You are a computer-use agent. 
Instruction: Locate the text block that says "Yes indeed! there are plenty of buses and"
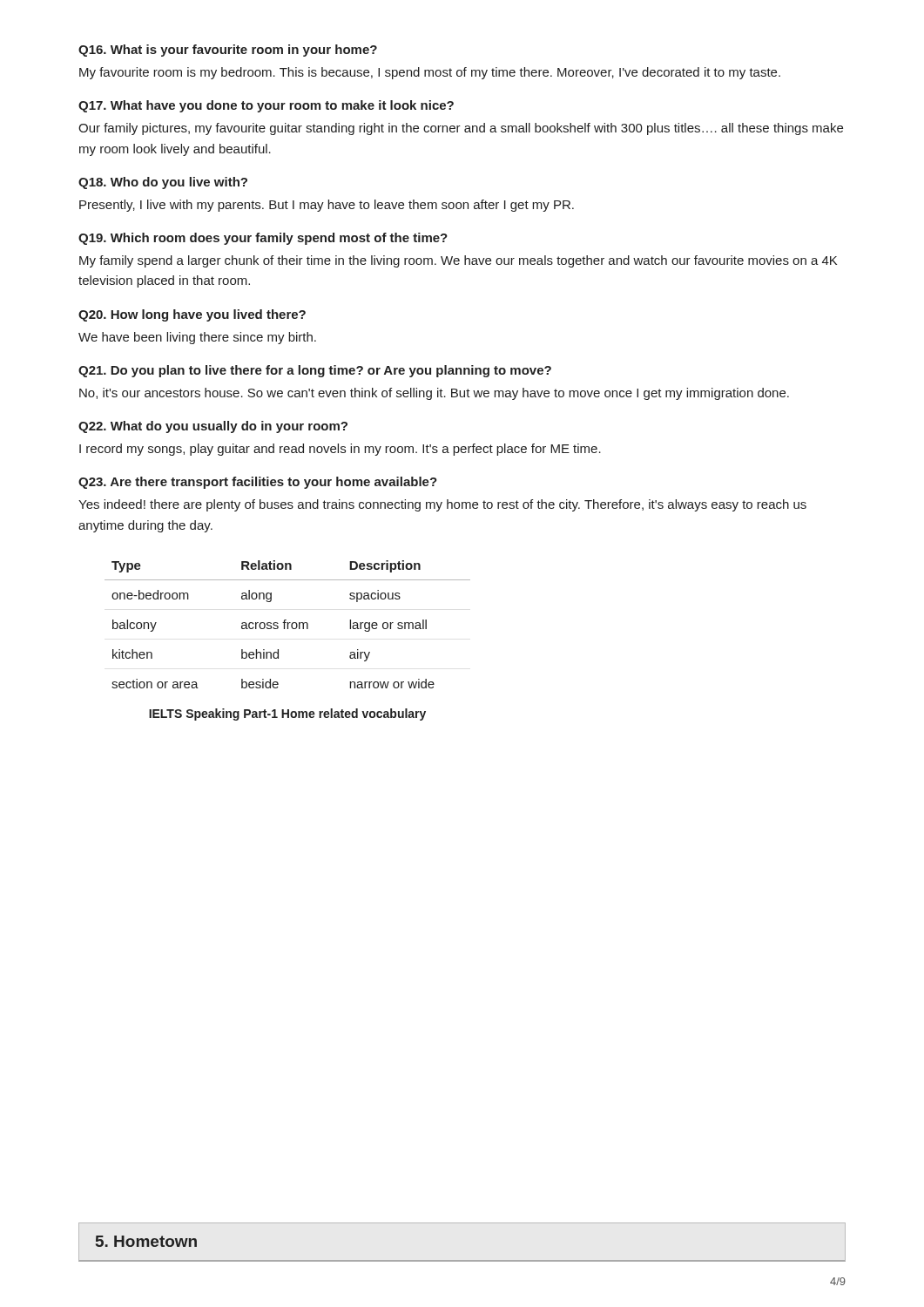point(443,514)
